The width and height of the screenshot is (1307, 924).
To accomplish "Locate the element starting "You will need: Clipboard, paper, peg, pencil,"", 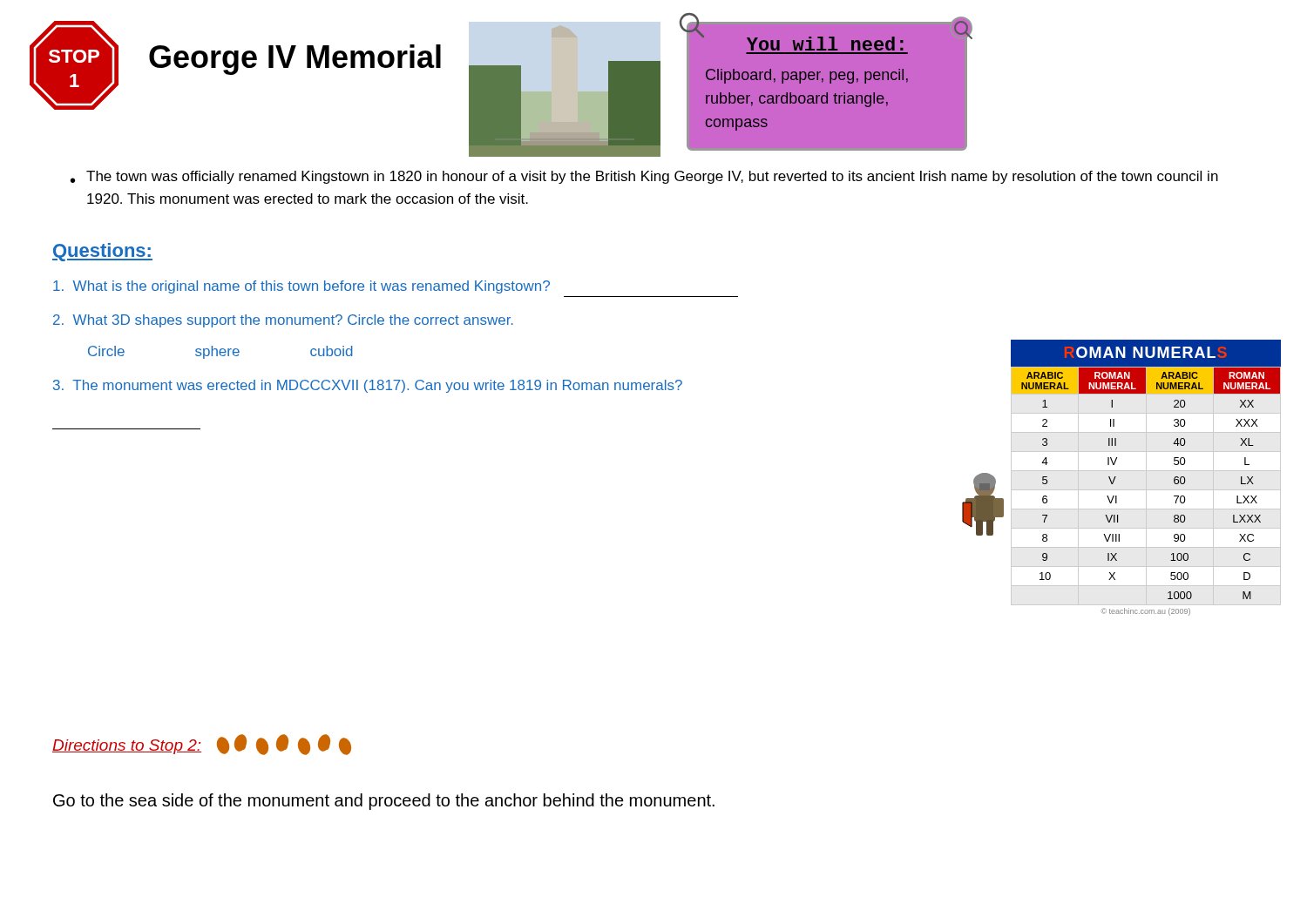I will (x=827, y=78).
